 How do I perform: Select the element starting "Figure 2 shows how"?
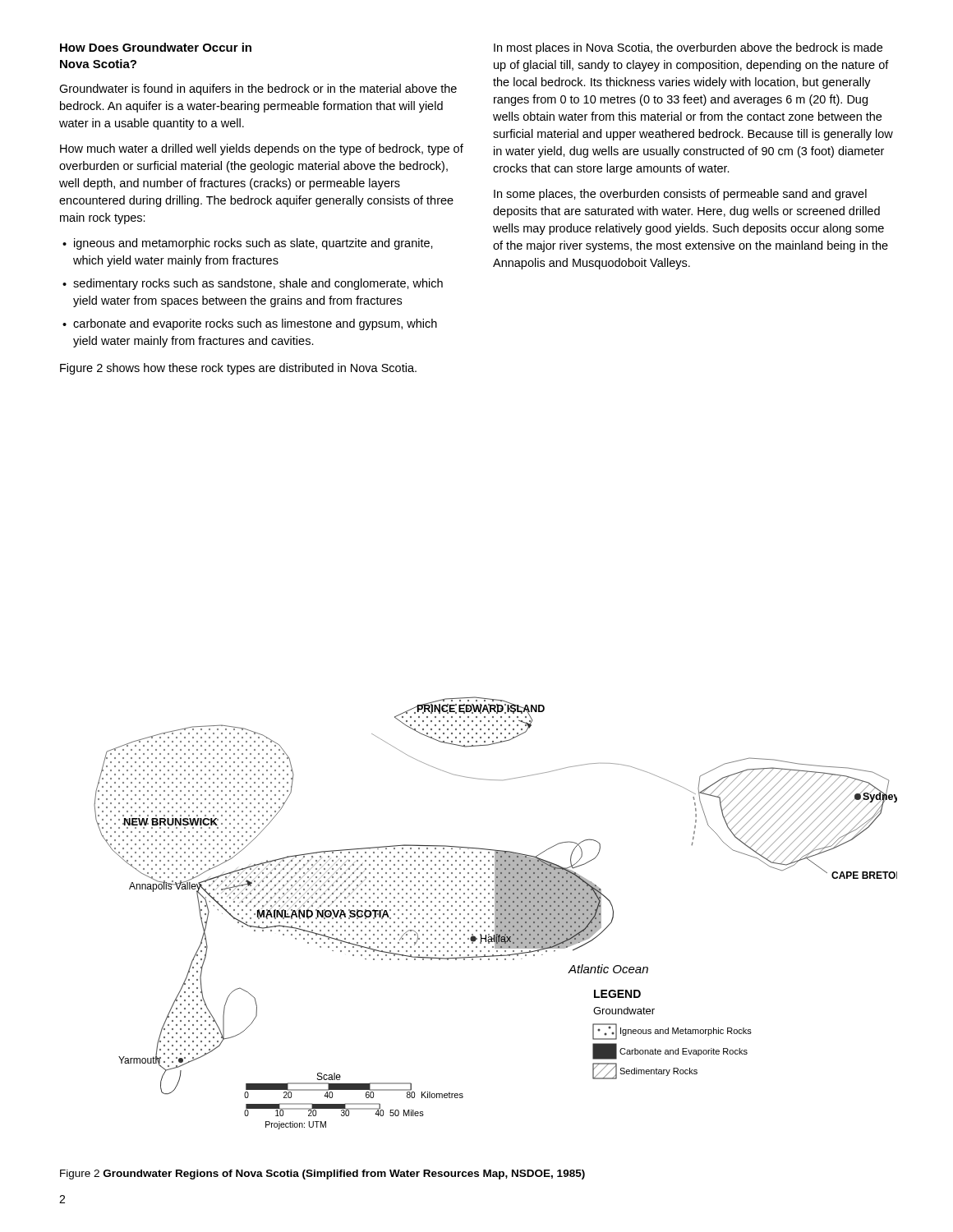tap(238, 368)
